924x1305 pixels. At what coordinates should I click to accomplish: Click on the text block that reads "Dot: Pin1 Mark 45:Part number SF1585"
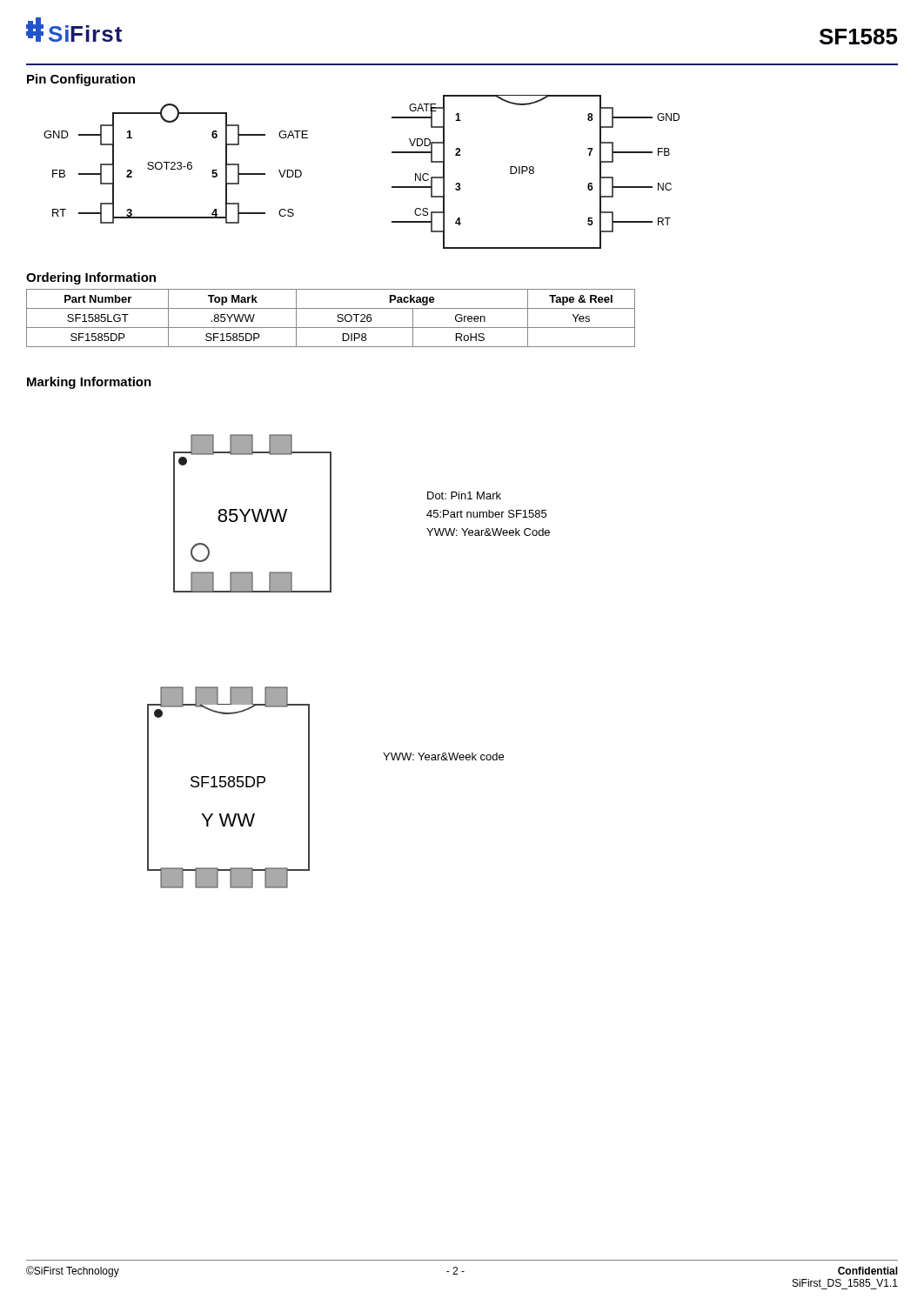pos(488,514)
